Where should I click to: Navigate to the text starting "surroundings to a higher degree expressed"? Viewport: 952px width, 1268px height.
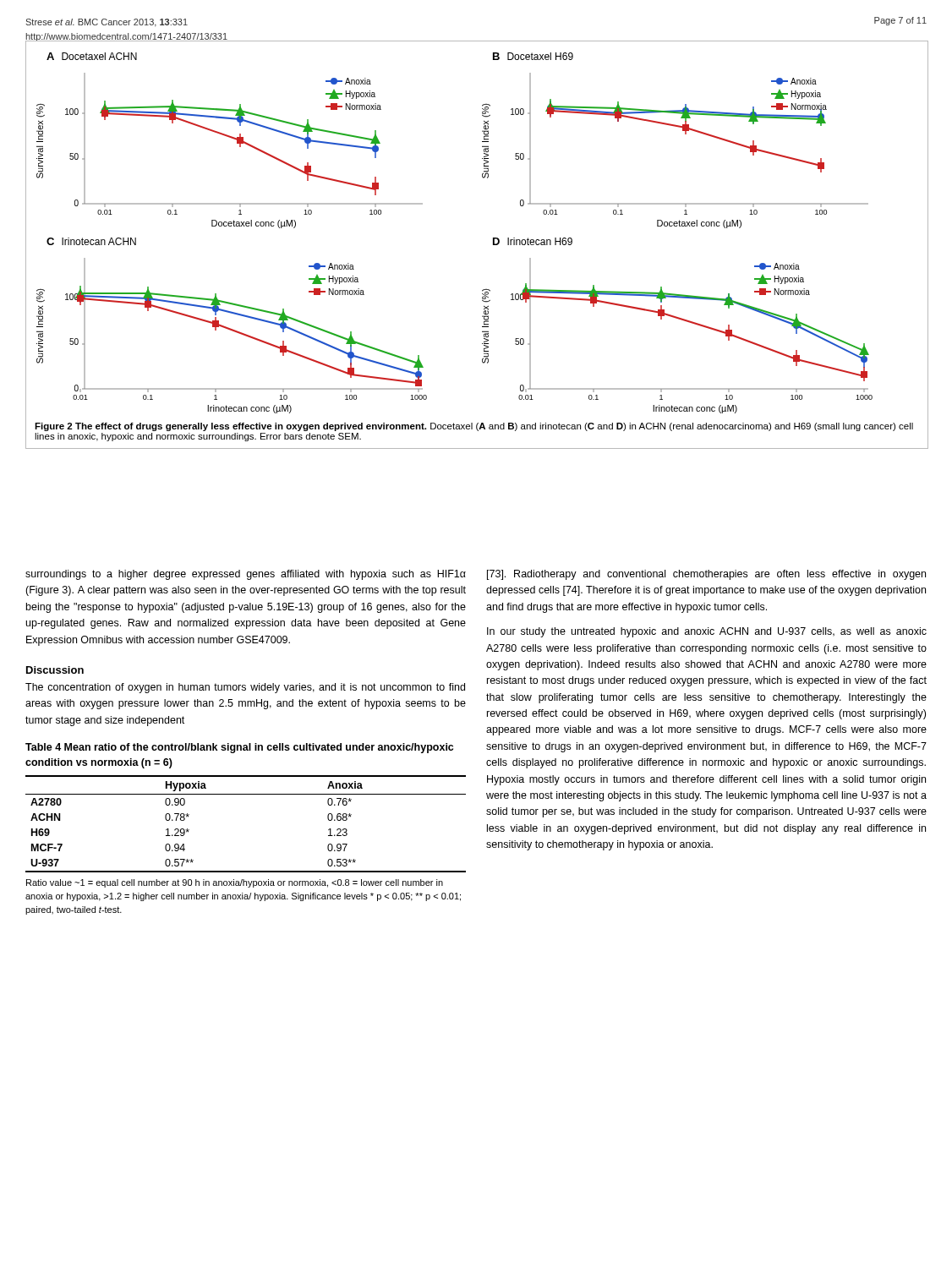click(246, 607)
